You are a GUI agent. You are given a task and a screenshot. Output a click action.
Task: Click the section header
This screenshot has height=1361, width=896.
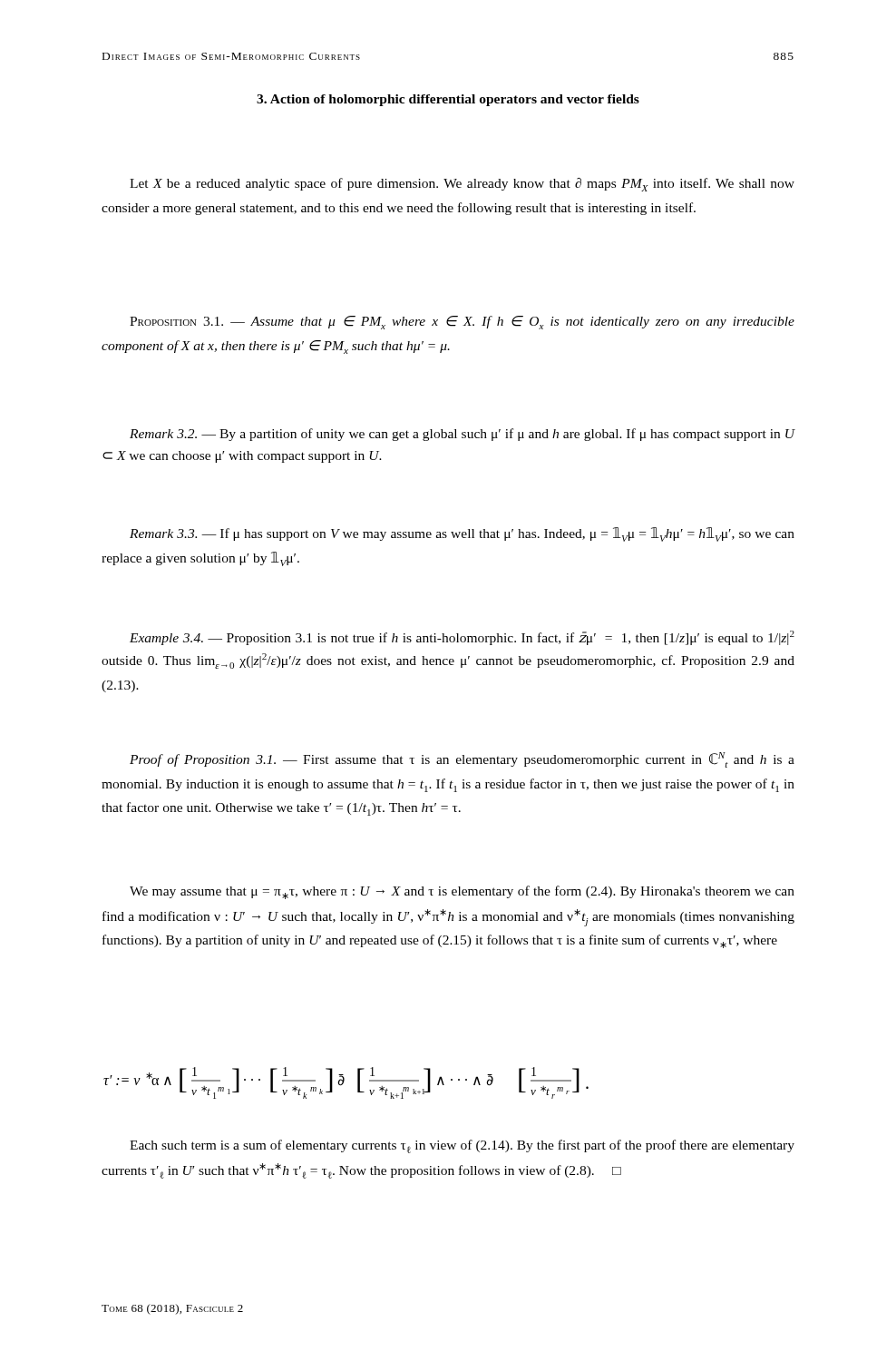(x=448, y=98)
